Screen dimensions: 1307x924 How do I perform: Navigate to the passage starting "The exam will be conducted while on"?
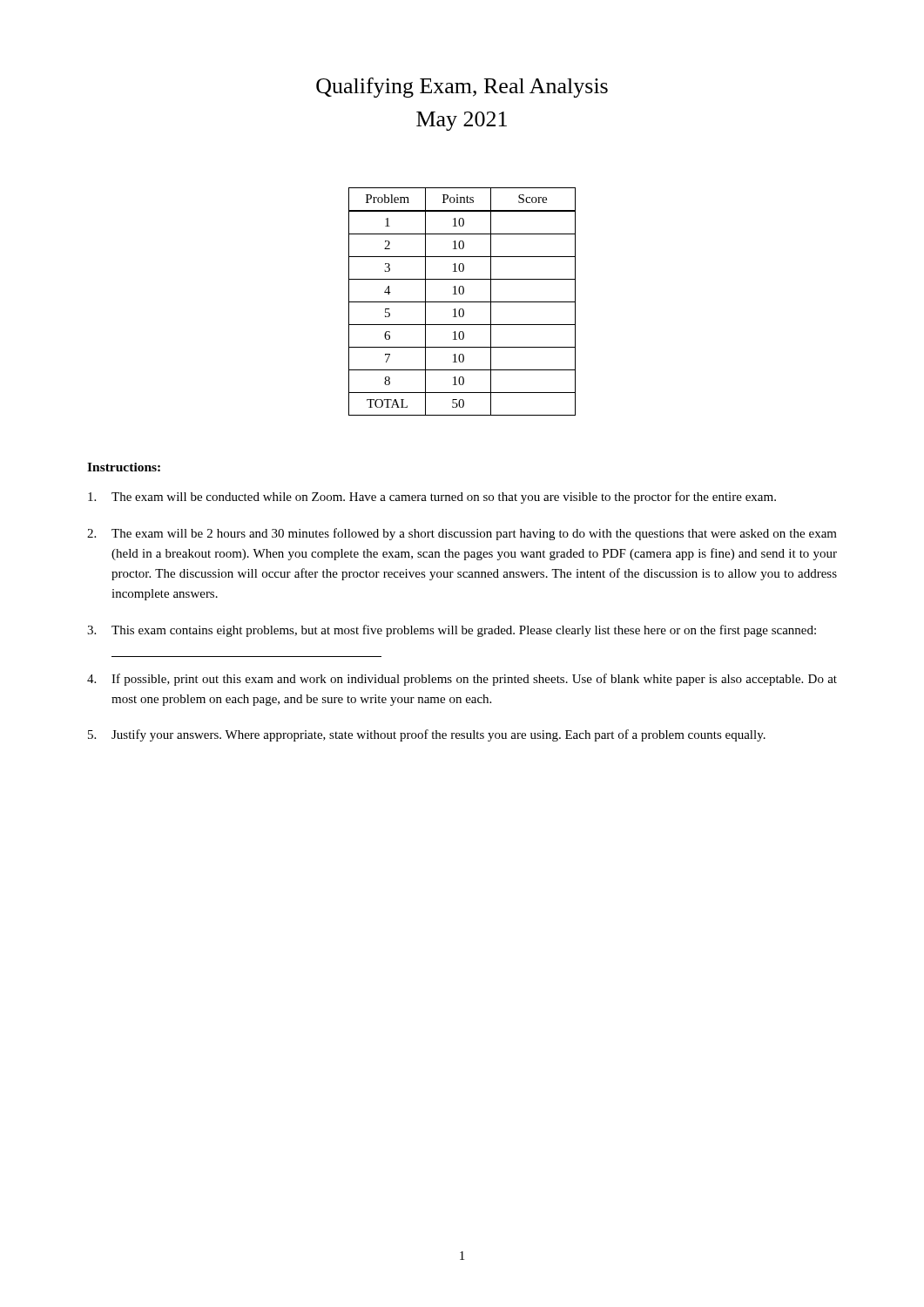pos(462,498)
